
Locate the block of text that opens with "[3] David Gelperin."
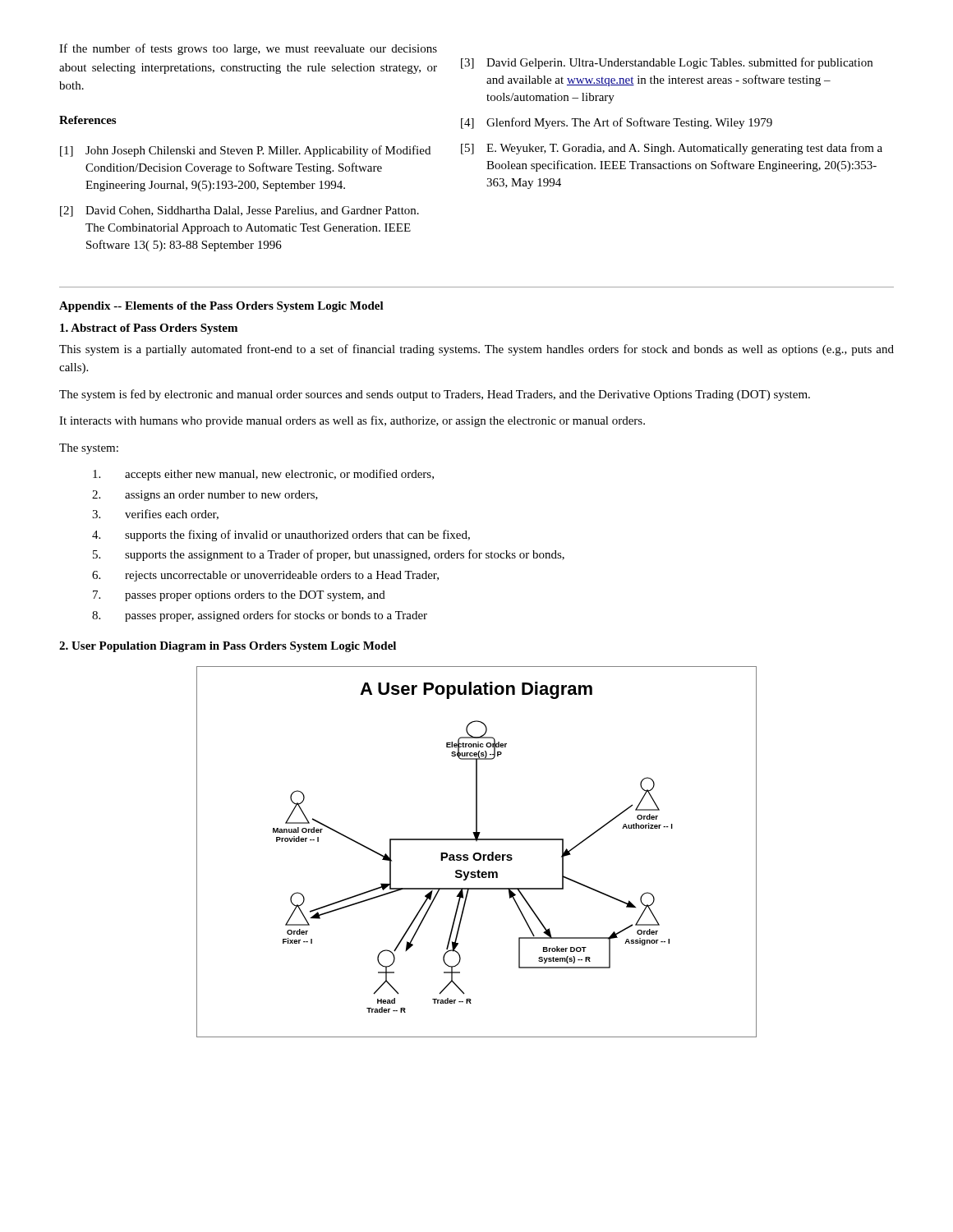(x=677, y=80)
